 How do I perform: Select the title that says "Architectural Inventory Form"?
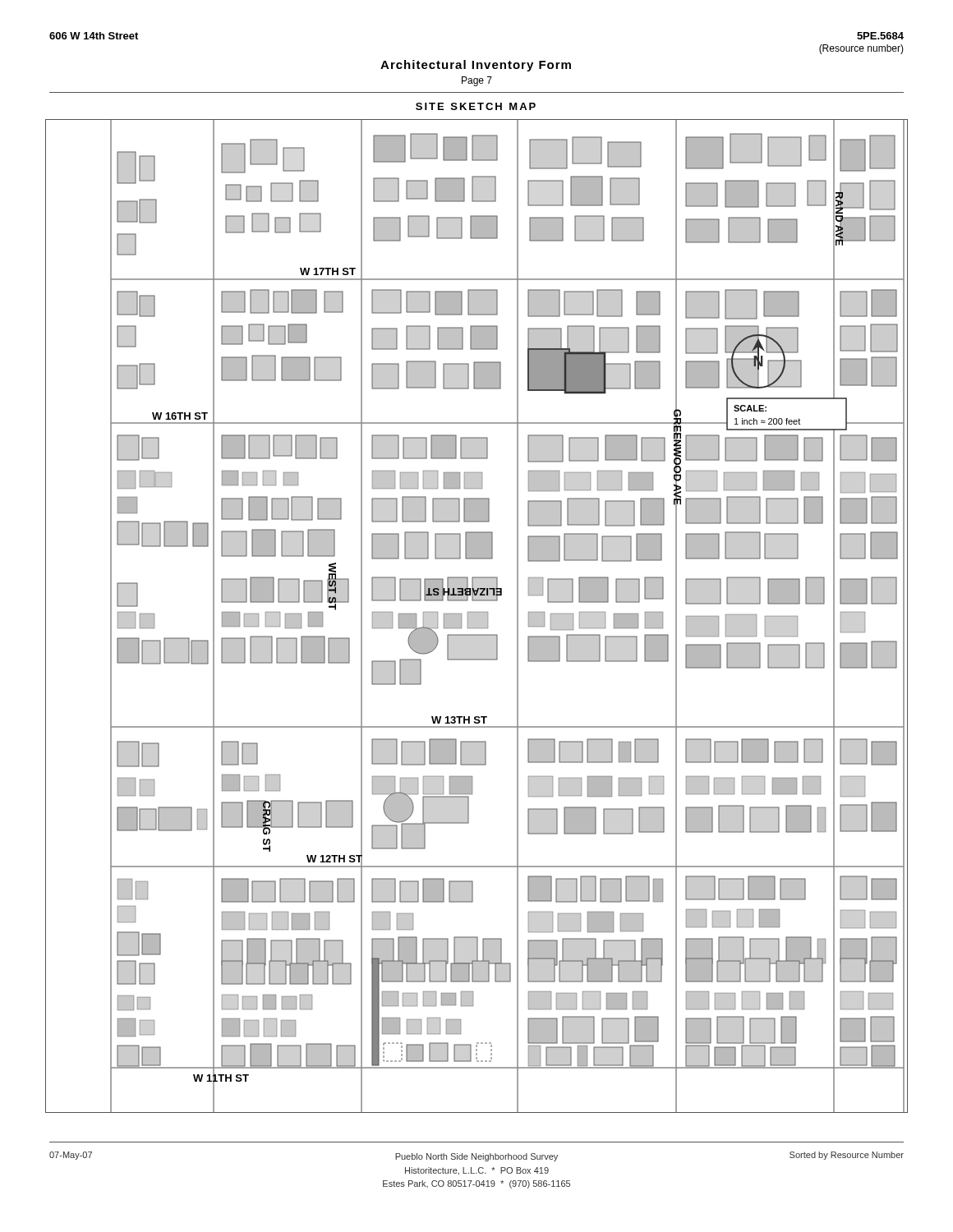476,64
